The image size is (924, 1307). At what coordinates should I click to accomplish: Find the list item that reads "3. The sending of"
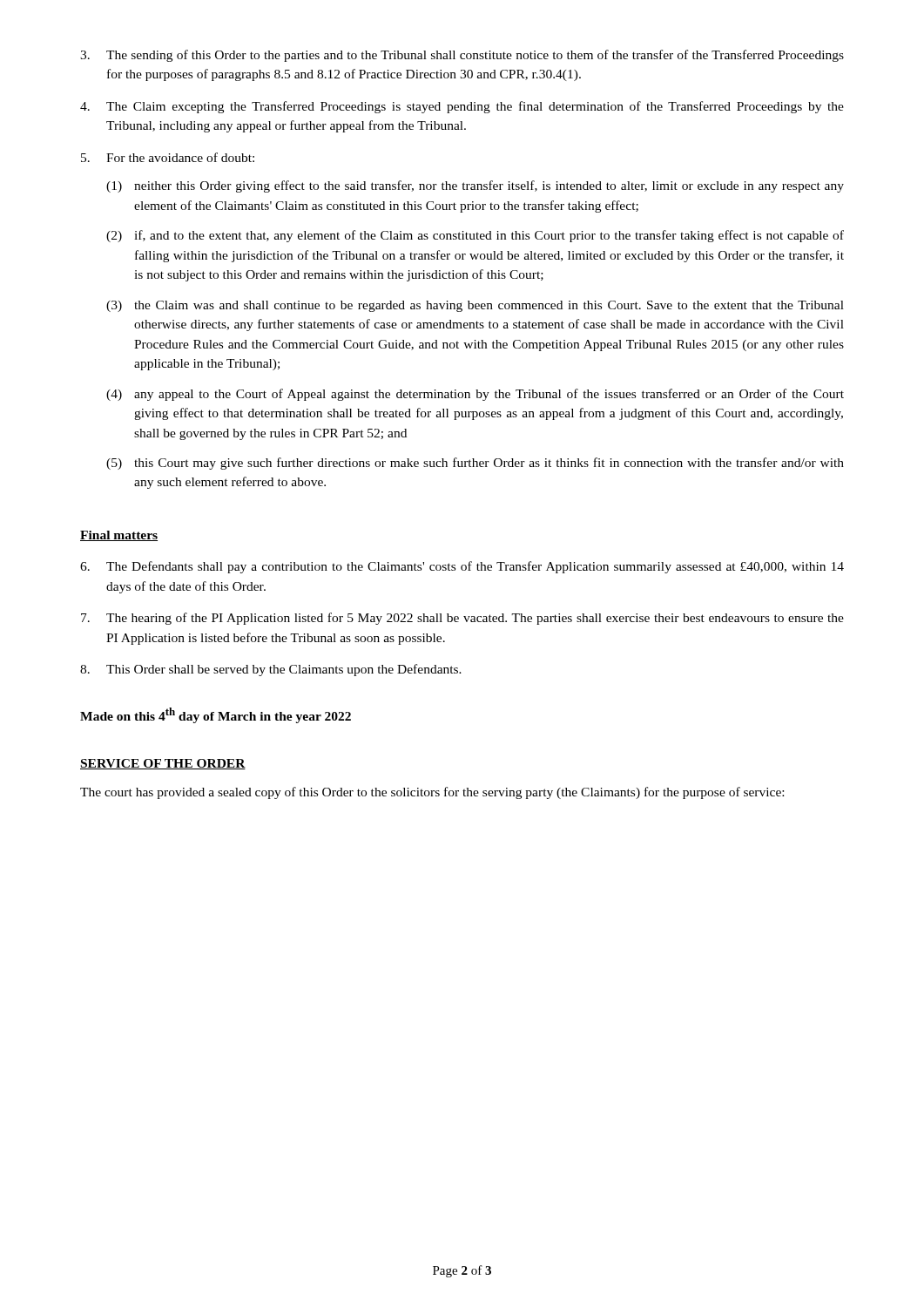click(462, 65)
